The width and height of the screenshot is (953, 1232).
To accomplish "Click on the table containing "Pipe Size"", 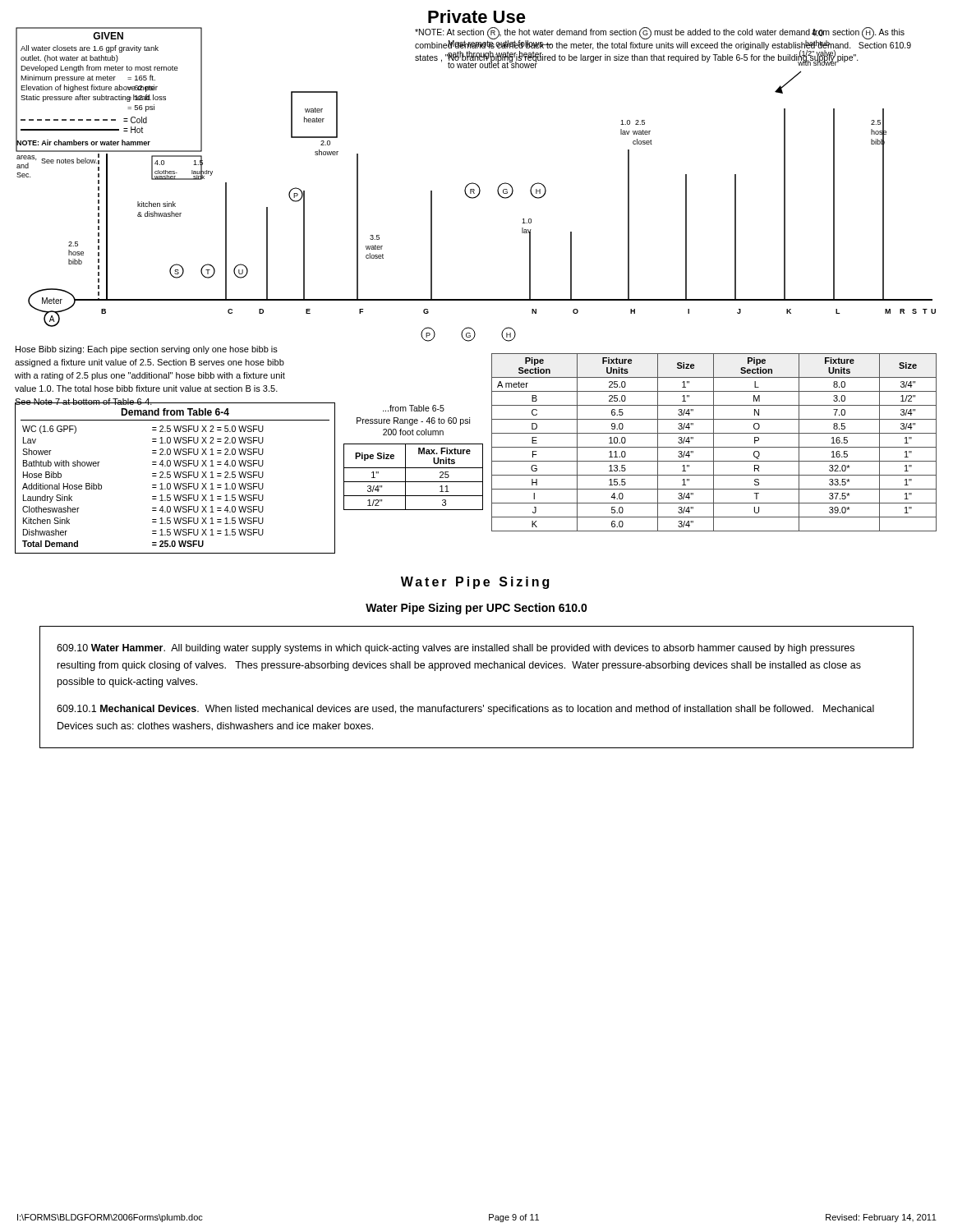I will pyautogui.click(x=413, y=477).
